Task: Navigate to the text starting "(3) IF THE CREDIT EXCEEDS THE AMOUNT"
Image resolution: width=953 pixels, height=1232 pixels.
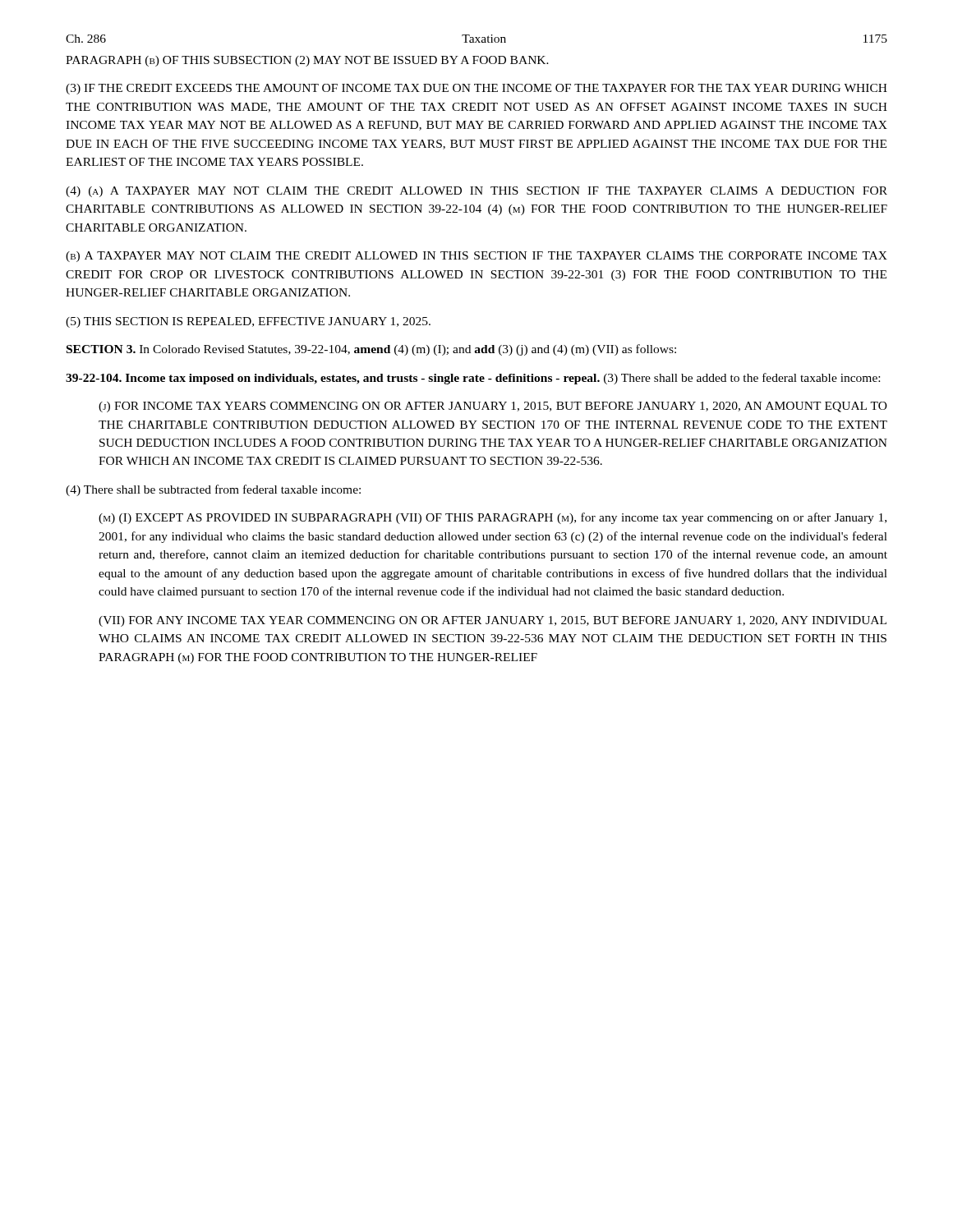Action: tap(476, 125)
